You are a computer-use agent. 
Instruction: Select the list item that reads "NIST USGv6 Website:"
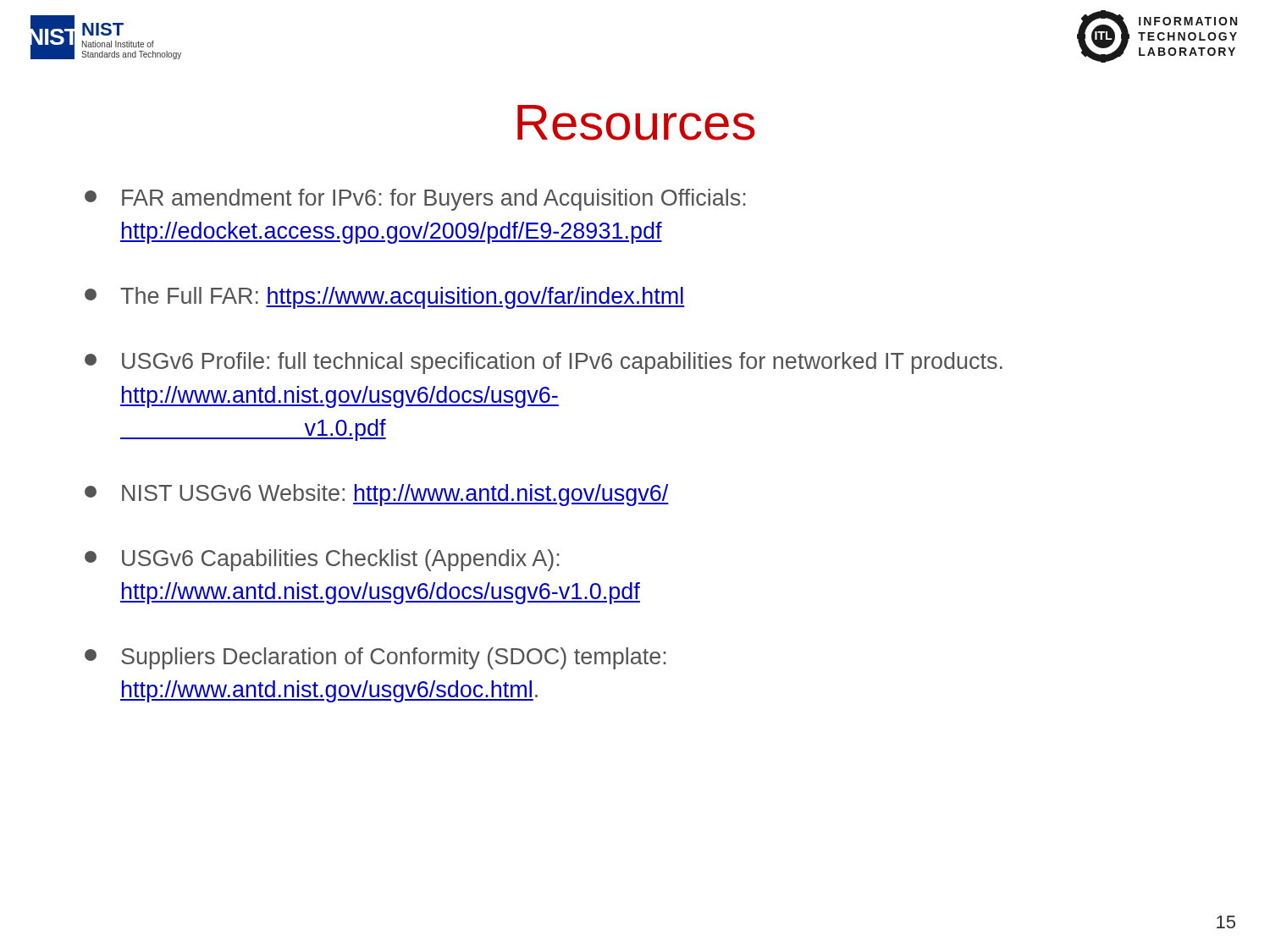644,494
